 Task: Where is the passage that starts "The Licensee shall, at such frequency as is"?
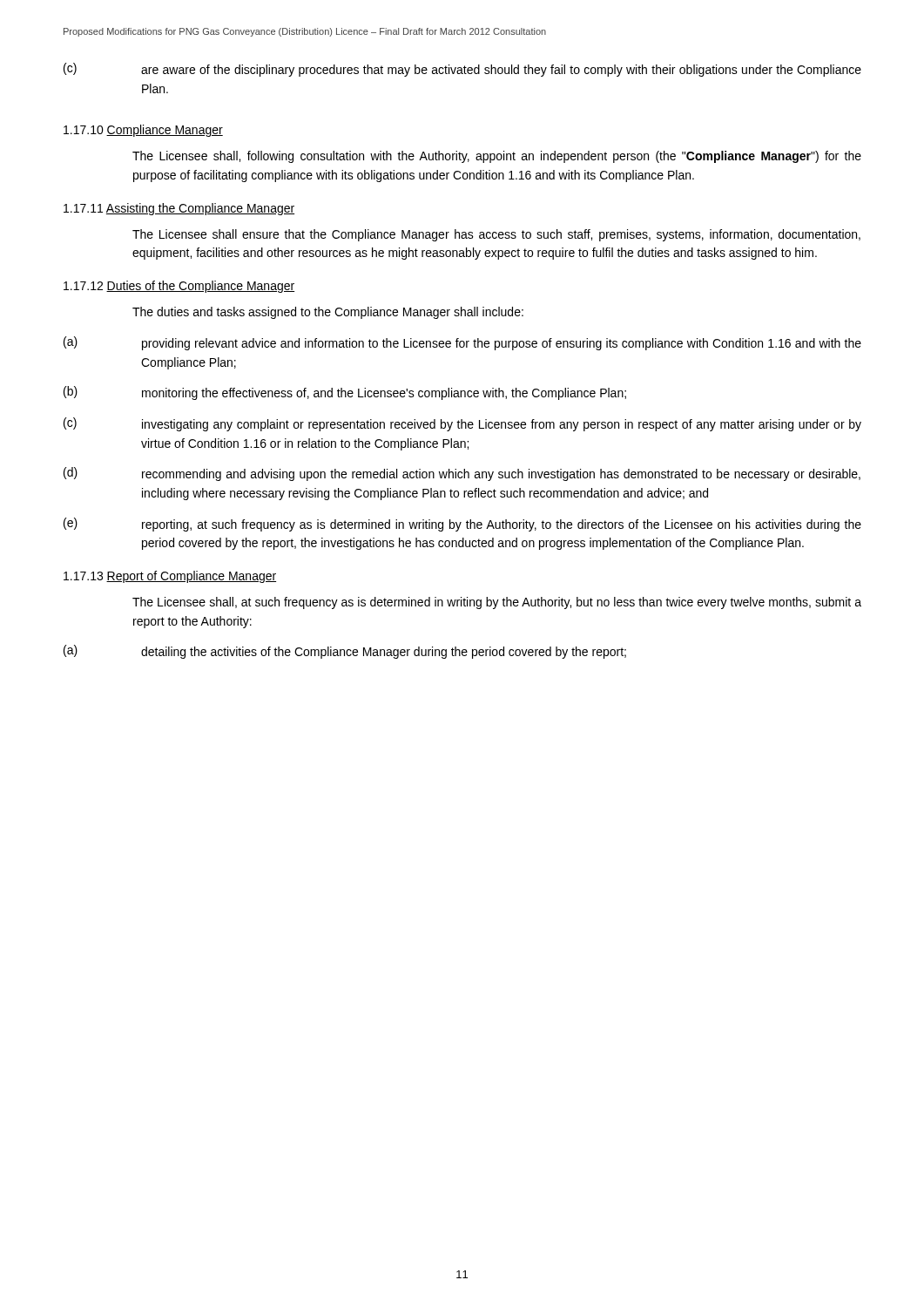point(497,612)
